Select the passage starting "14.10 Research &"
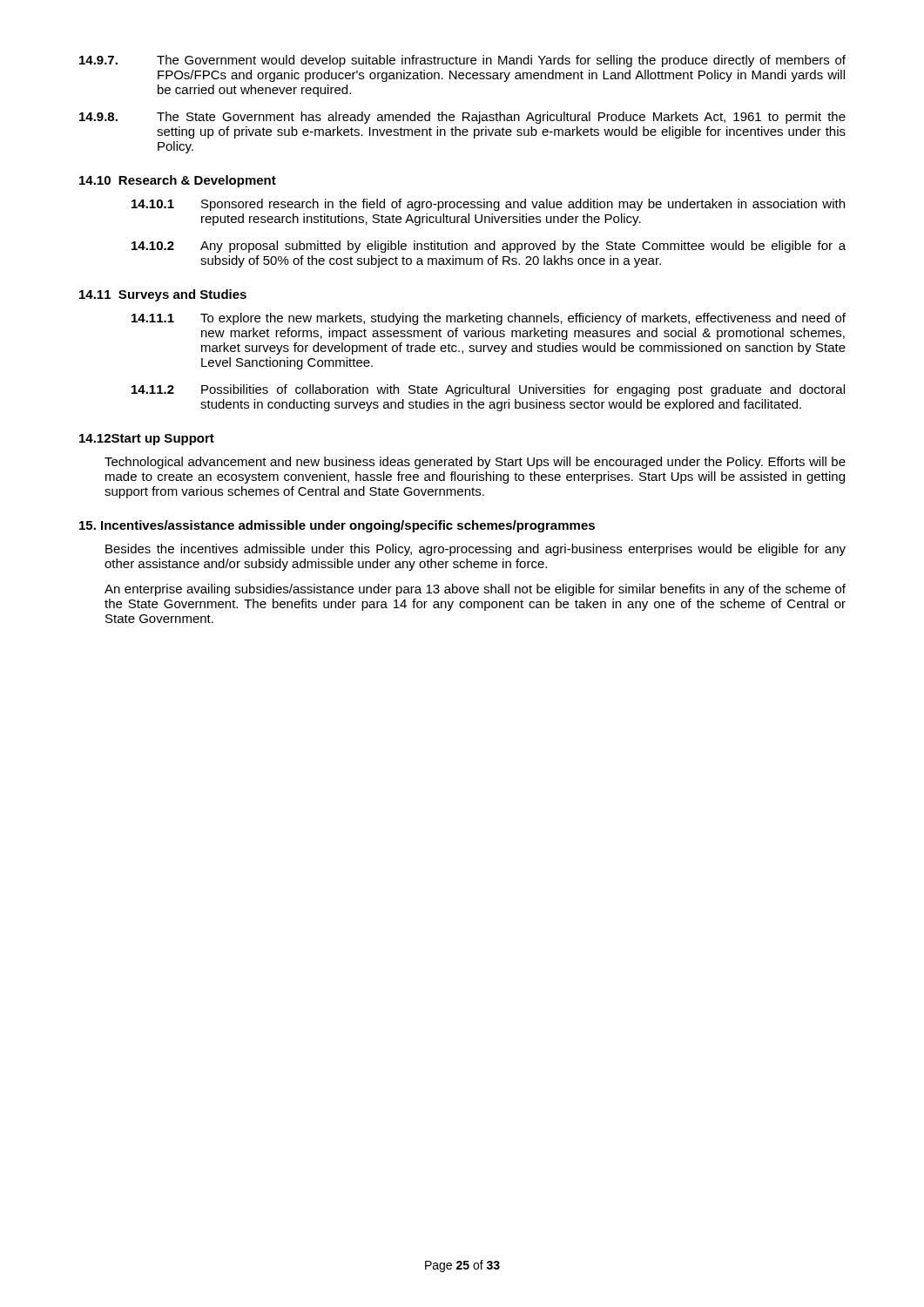This screenshot has width=924, height=1307. pyautogui.click(x=177, y=180)
